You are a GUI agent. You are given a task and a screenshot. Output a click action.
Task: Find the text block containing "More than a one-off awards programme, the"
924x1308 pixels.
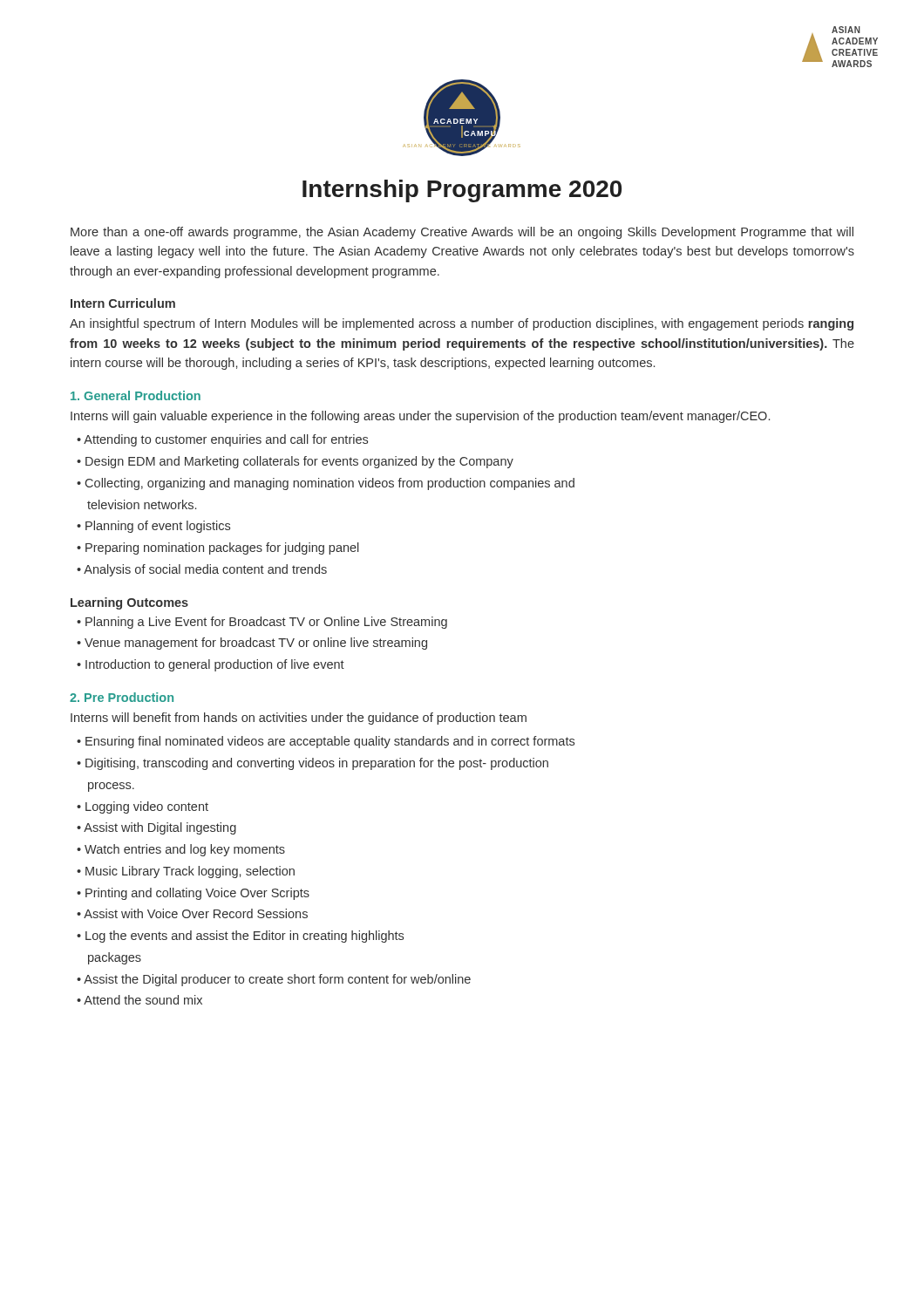coord(462,252)
